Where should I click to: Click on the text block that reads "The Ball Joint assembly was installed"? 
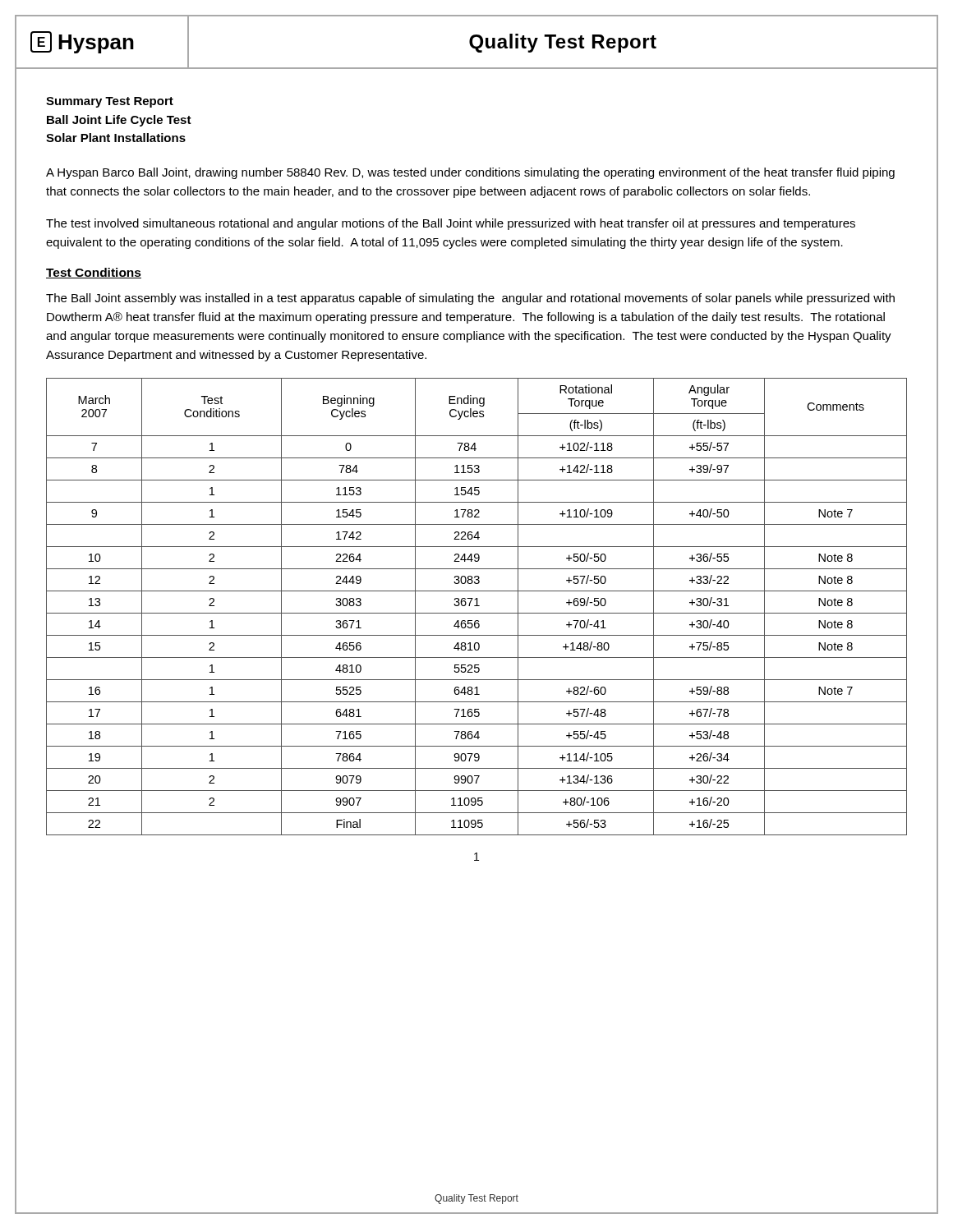pyautogui.click(x=471, y=326)
